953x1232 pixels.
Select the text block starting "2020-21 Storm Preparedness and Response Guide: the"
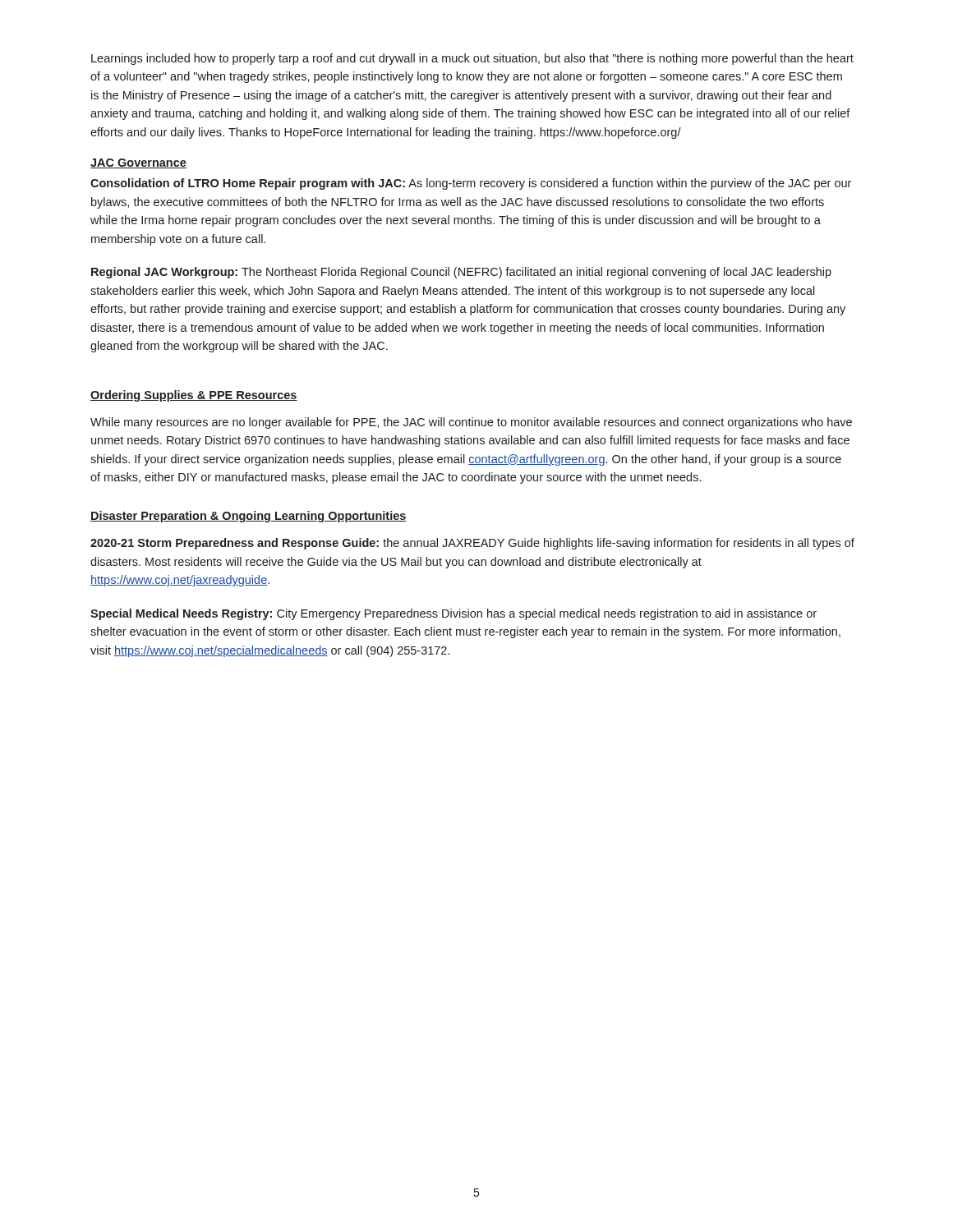point(472,562)
